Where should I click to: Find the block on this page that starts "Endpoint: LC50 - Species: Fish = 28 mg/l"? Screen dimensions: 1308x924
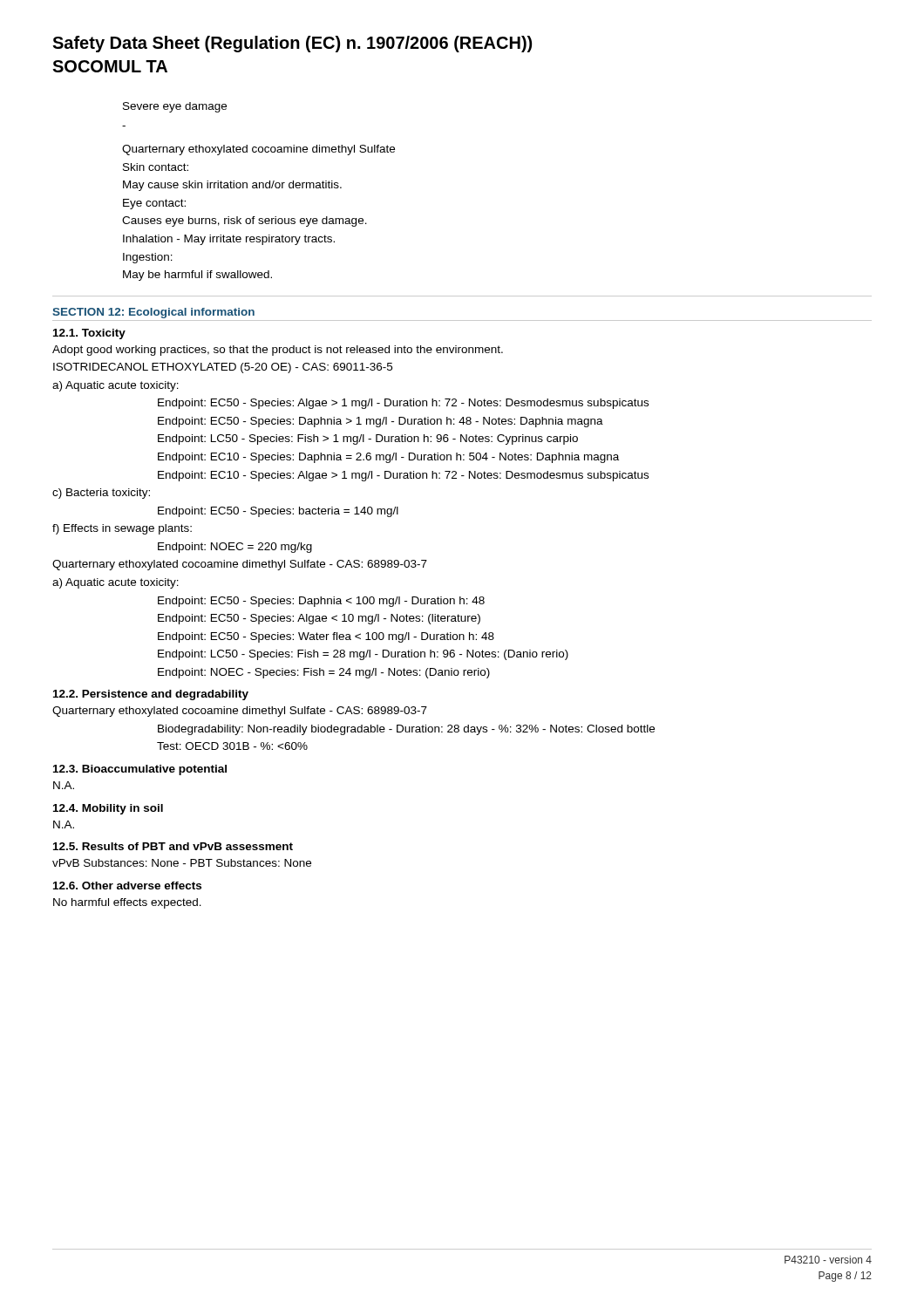point(514,654)
